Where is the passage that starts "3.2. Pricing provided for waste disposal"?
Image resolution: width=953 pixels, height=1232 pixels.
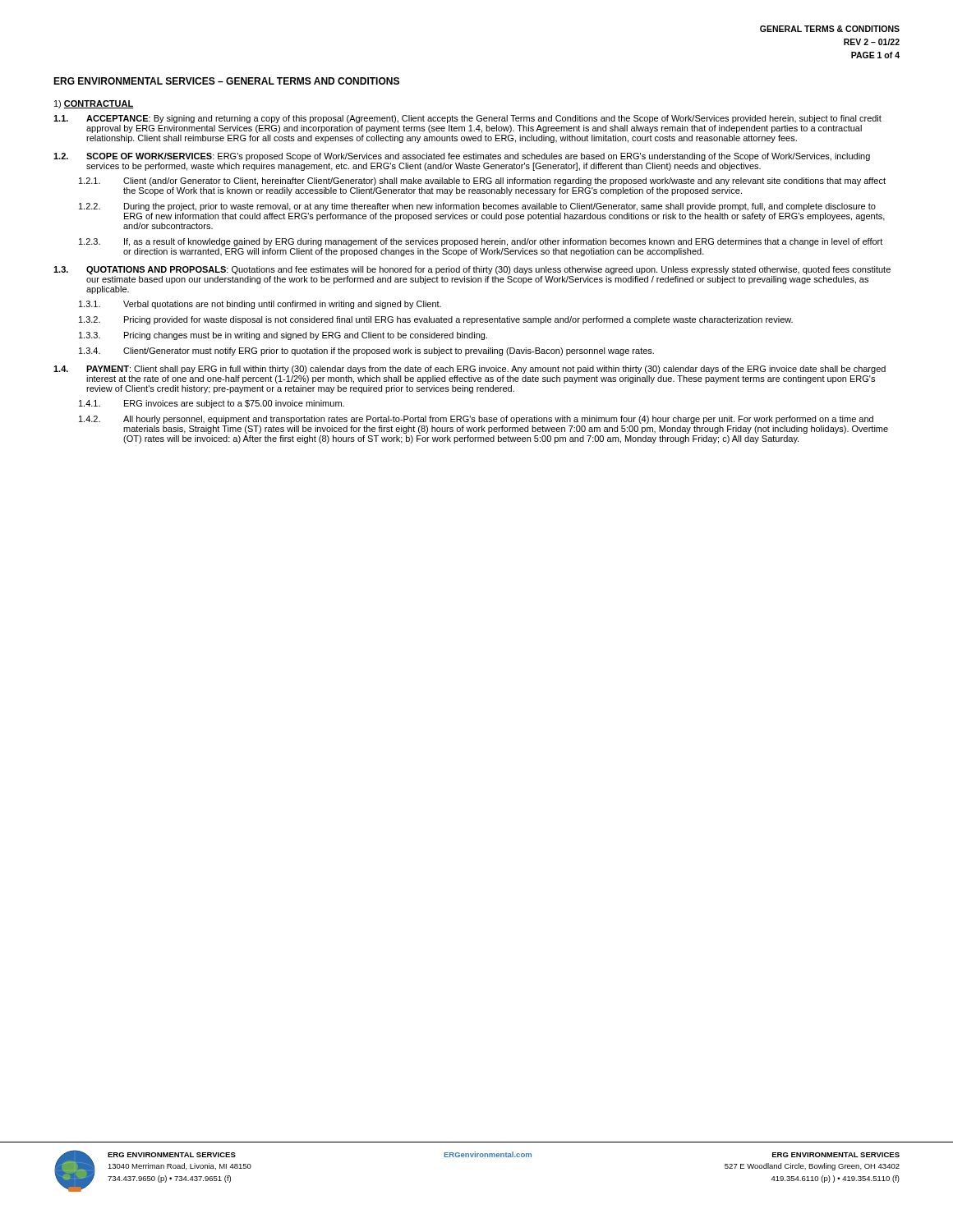(485, 319)
